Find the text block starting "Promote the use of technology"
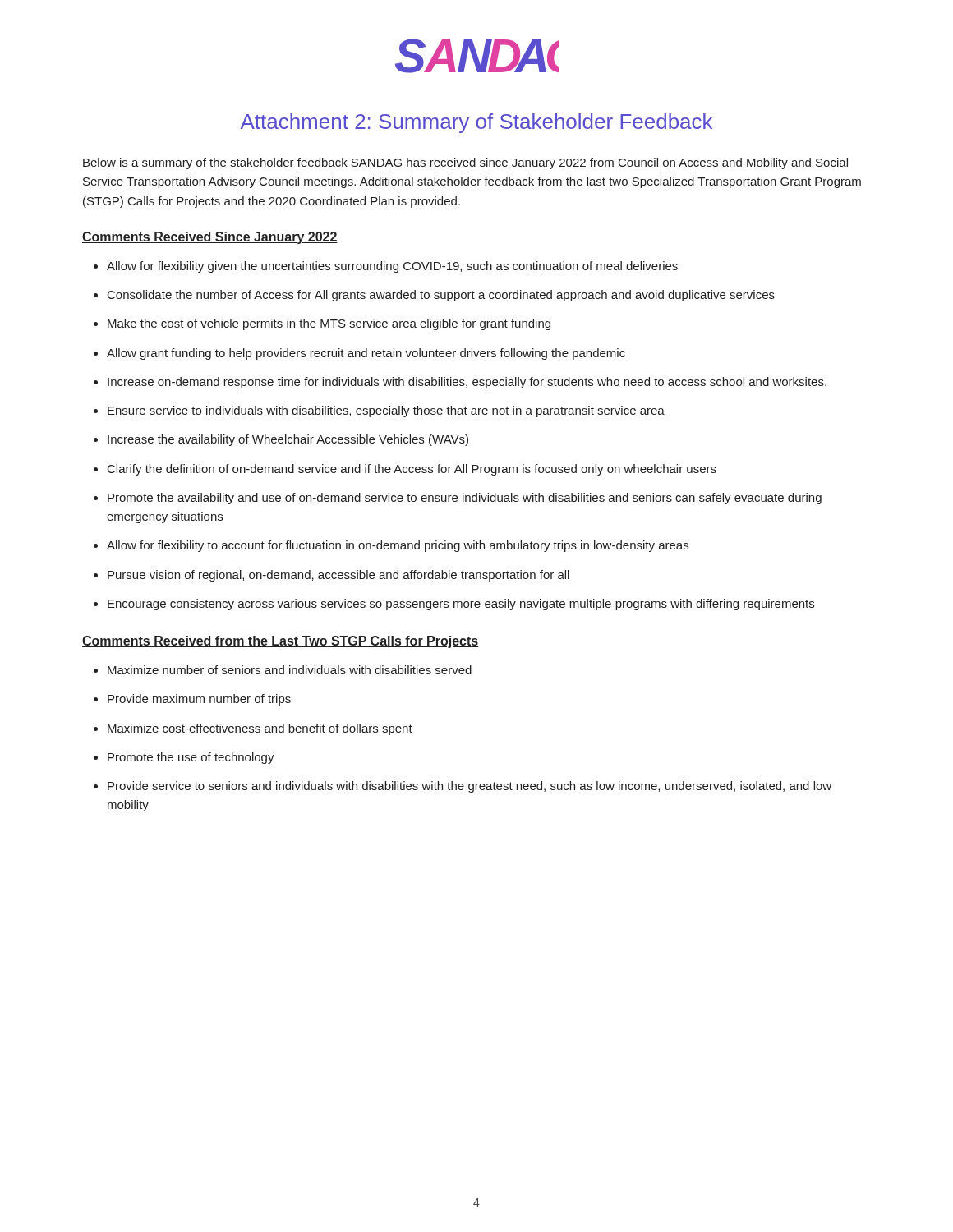The width and height of the screenshot is (953, 1232). click(x=191, y=758)
